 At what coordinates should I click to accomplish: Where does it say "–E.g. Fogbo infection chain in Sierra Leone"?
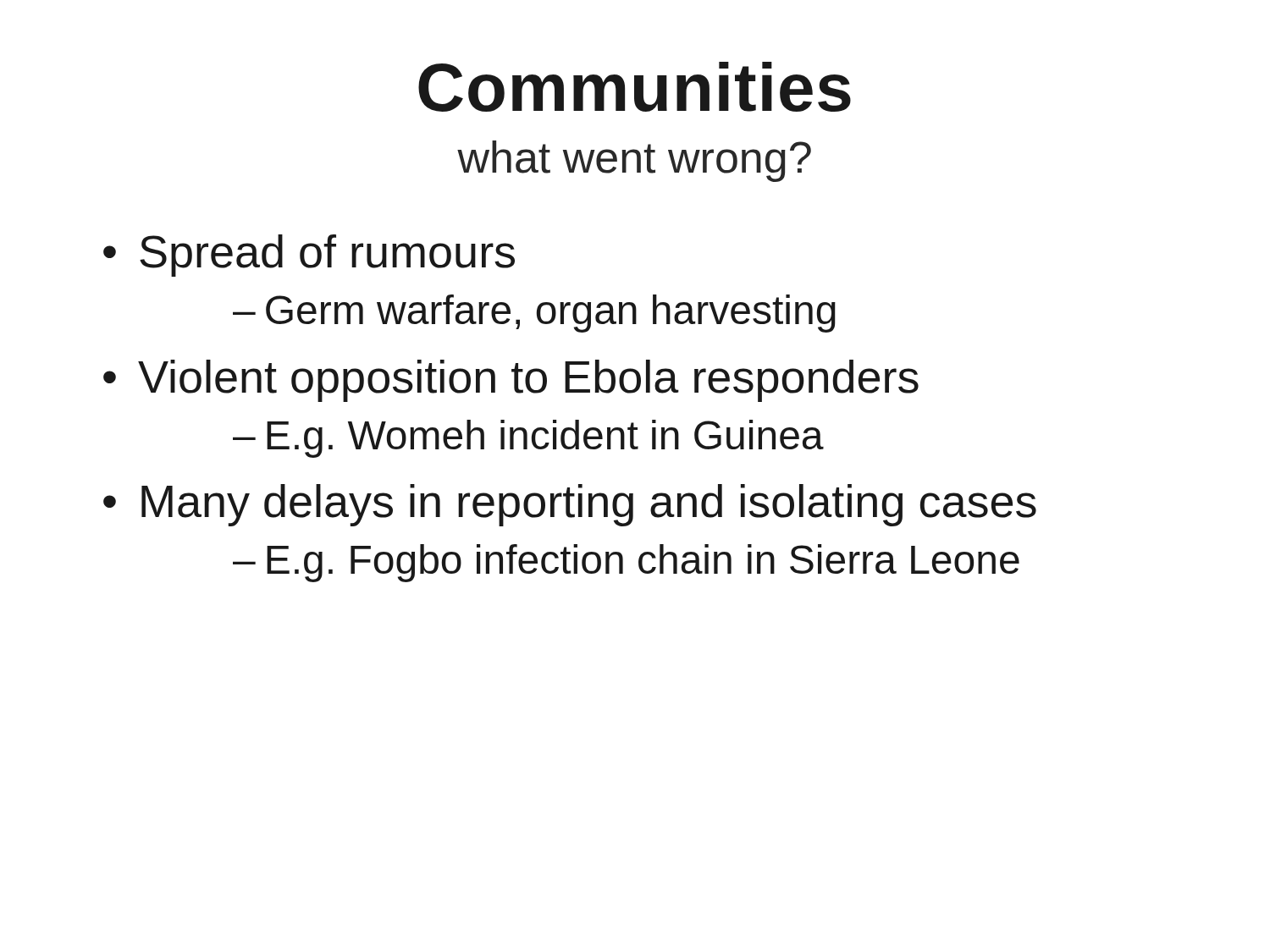click(x=652, y=560)
